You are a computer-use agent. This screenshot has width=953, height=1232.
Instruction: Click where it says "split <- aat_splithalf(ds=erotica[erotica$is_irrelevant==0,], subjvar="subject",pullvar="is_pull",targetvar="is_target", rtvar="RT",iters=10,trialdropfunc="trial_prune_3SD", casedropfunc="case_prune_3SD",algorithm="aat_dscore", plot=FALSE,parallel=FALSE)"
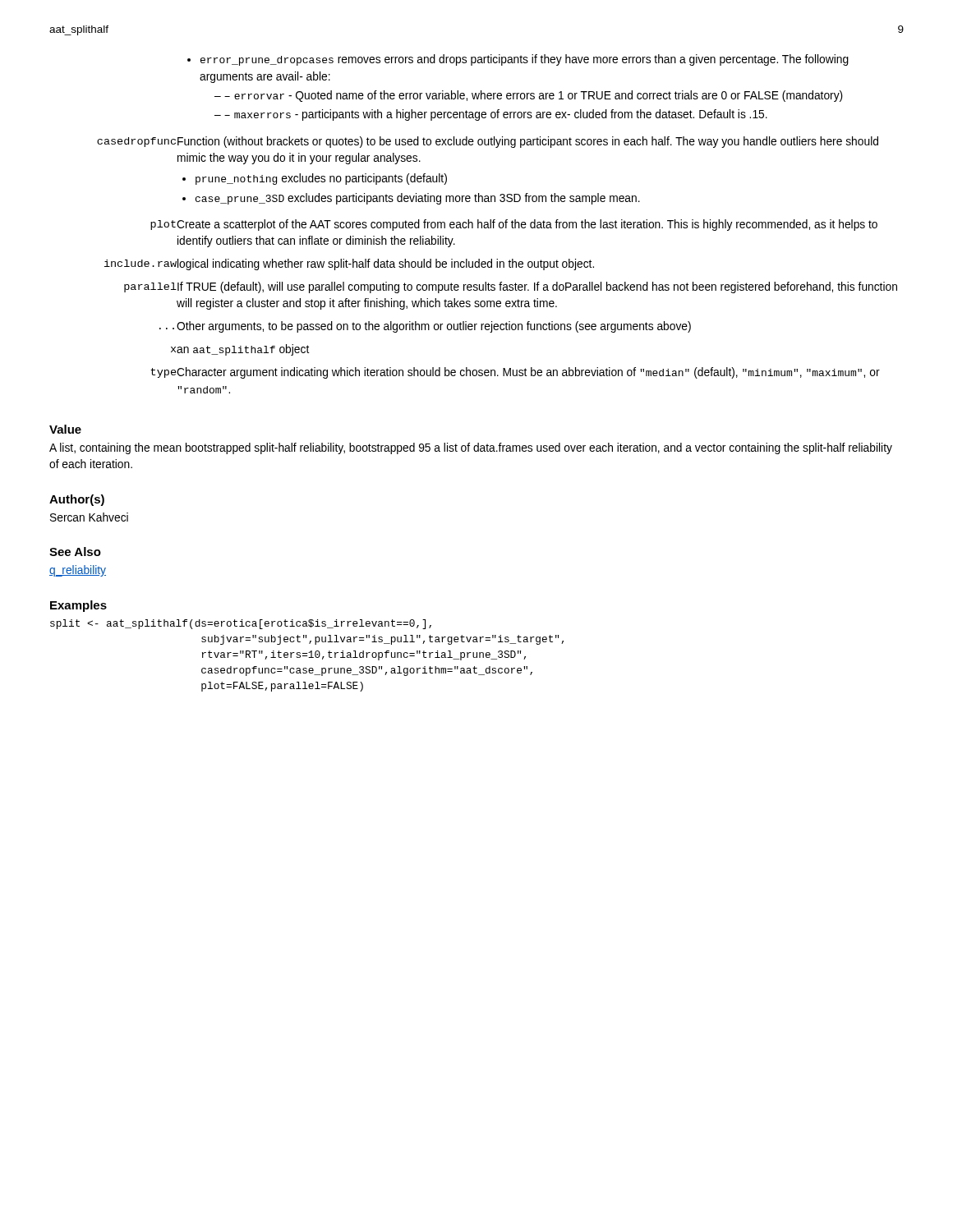pyautogui.click(x=308, y=655)
